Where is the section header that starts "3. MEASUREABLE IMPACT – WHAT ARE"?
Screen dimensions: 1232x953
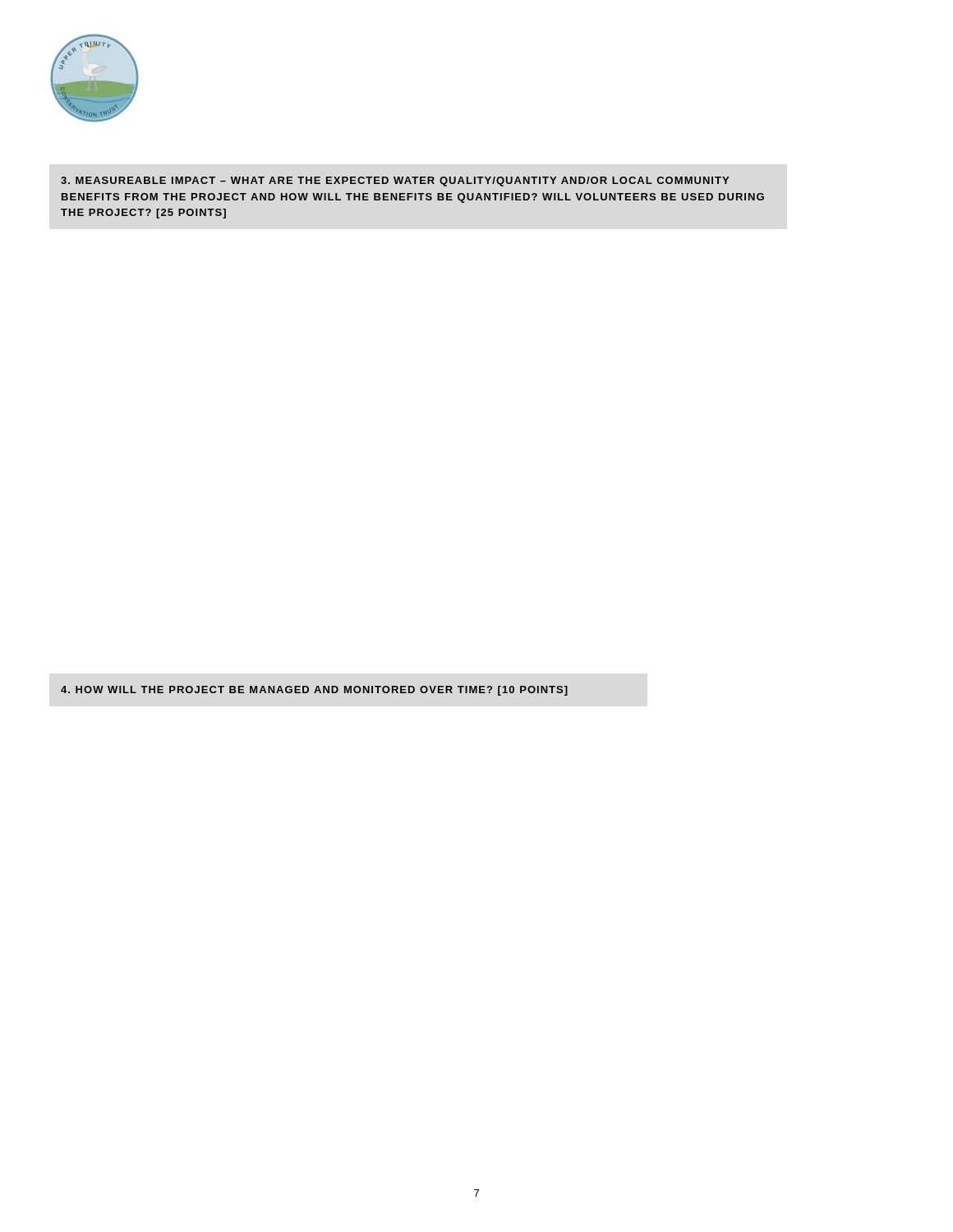pyautogui.click(x=413, y=196)
